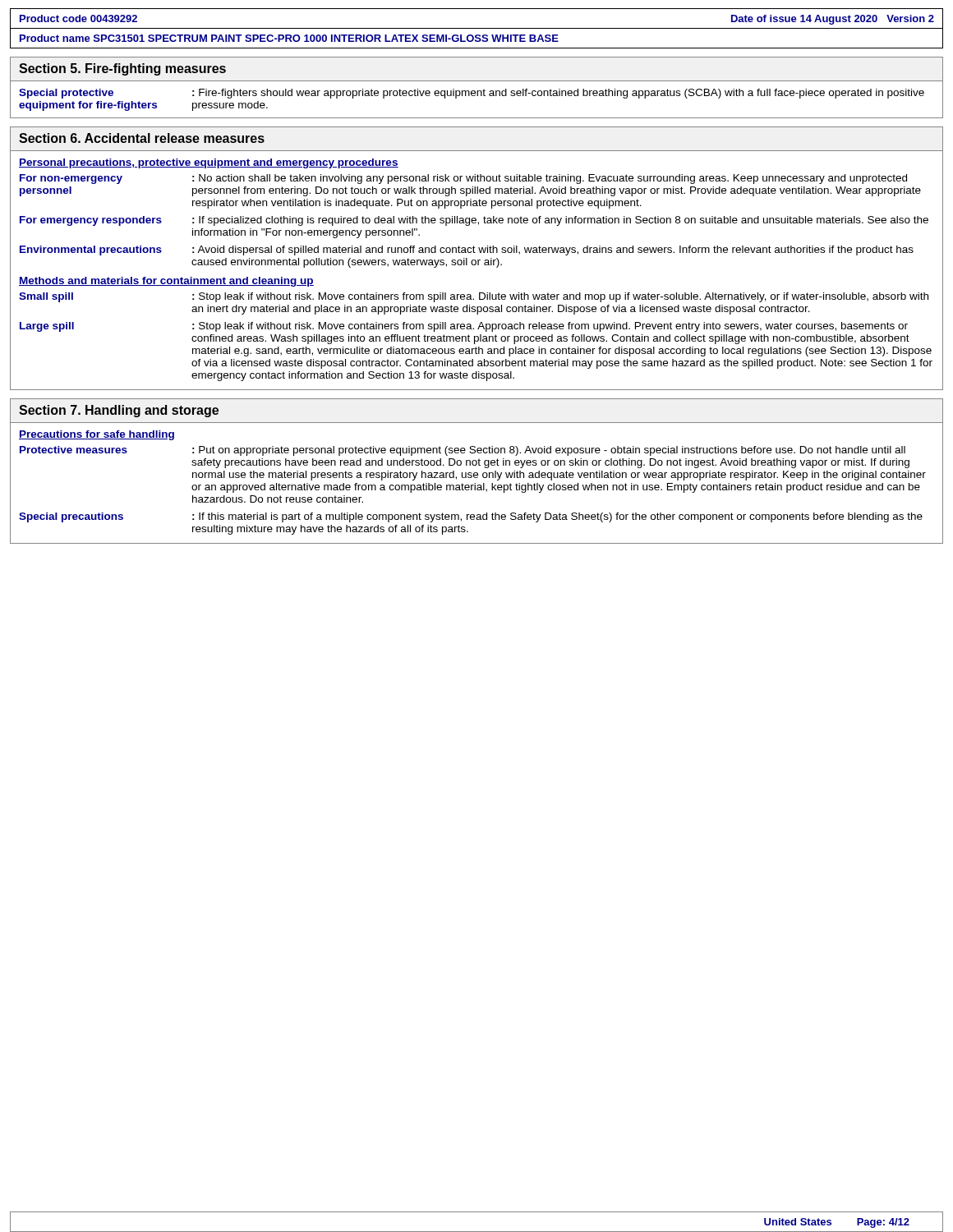Select the text starting "Special precautions : If this material is part"
This screenshot has width=953, height=1232.
476,522
